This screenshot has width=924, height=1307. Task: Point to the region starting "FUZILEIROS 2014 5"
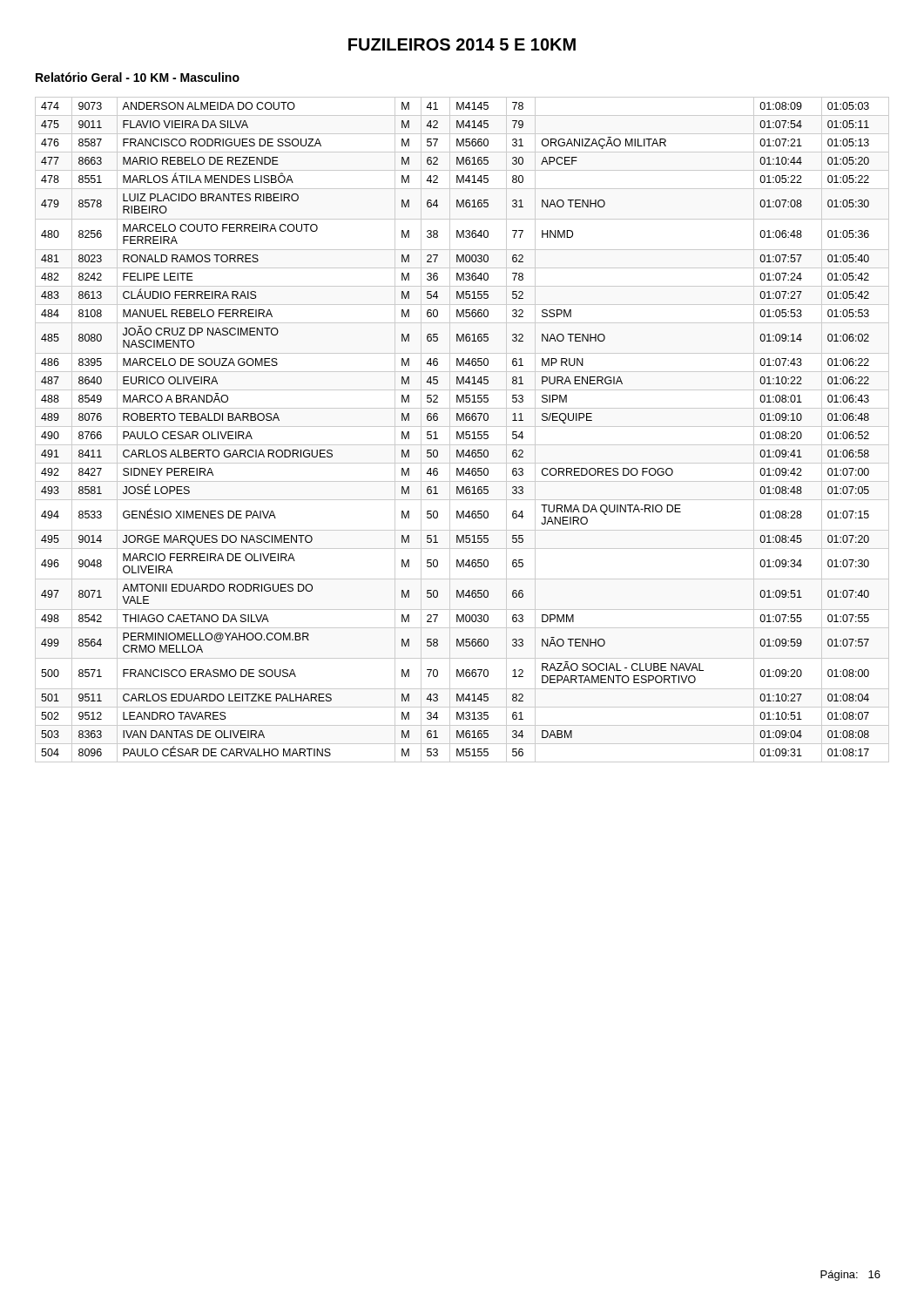click(x=462, y=45)
